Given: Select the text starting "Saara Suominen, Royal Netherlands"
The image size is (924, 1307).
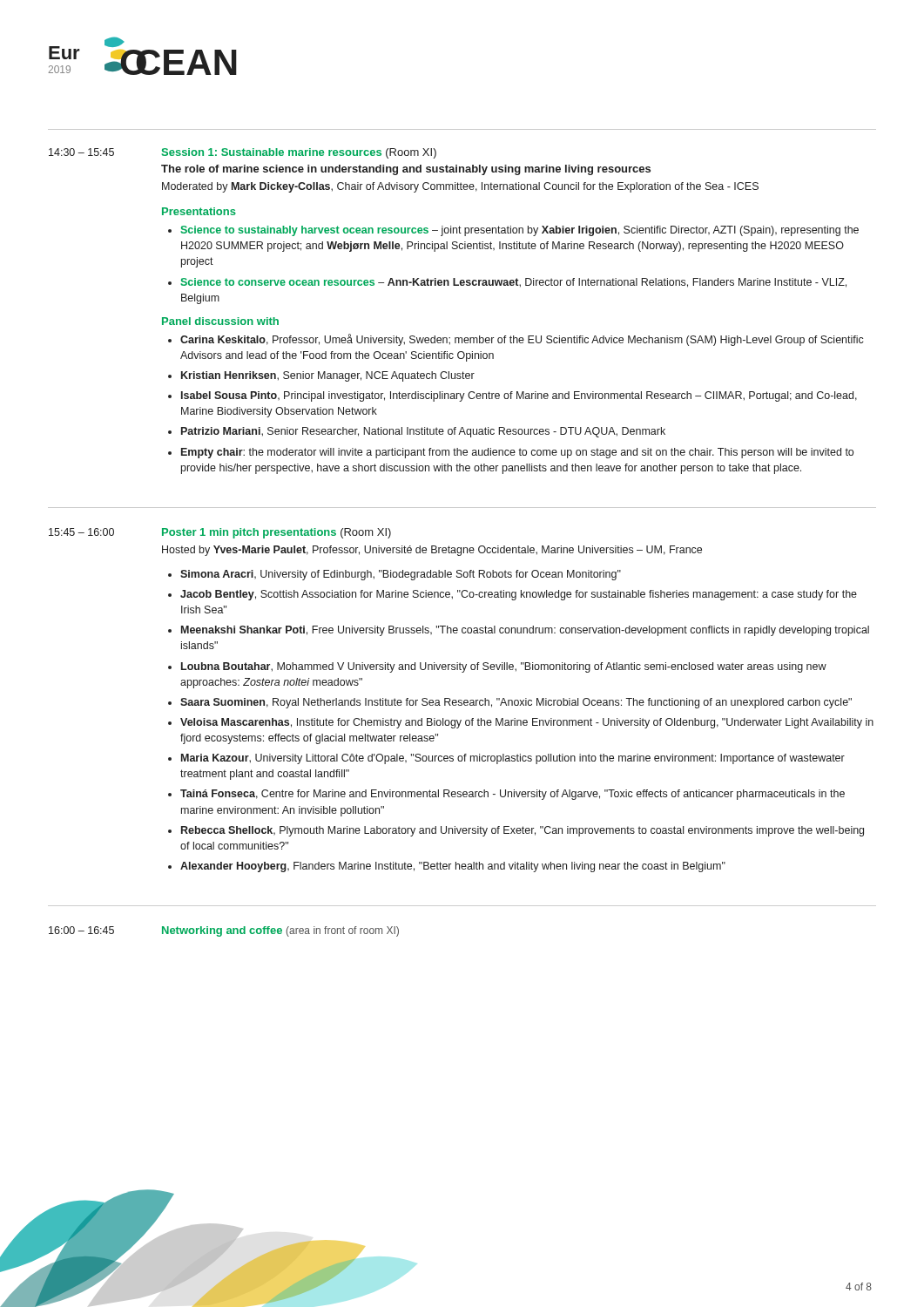Looking at the screenshot, I should click(516, 702).
